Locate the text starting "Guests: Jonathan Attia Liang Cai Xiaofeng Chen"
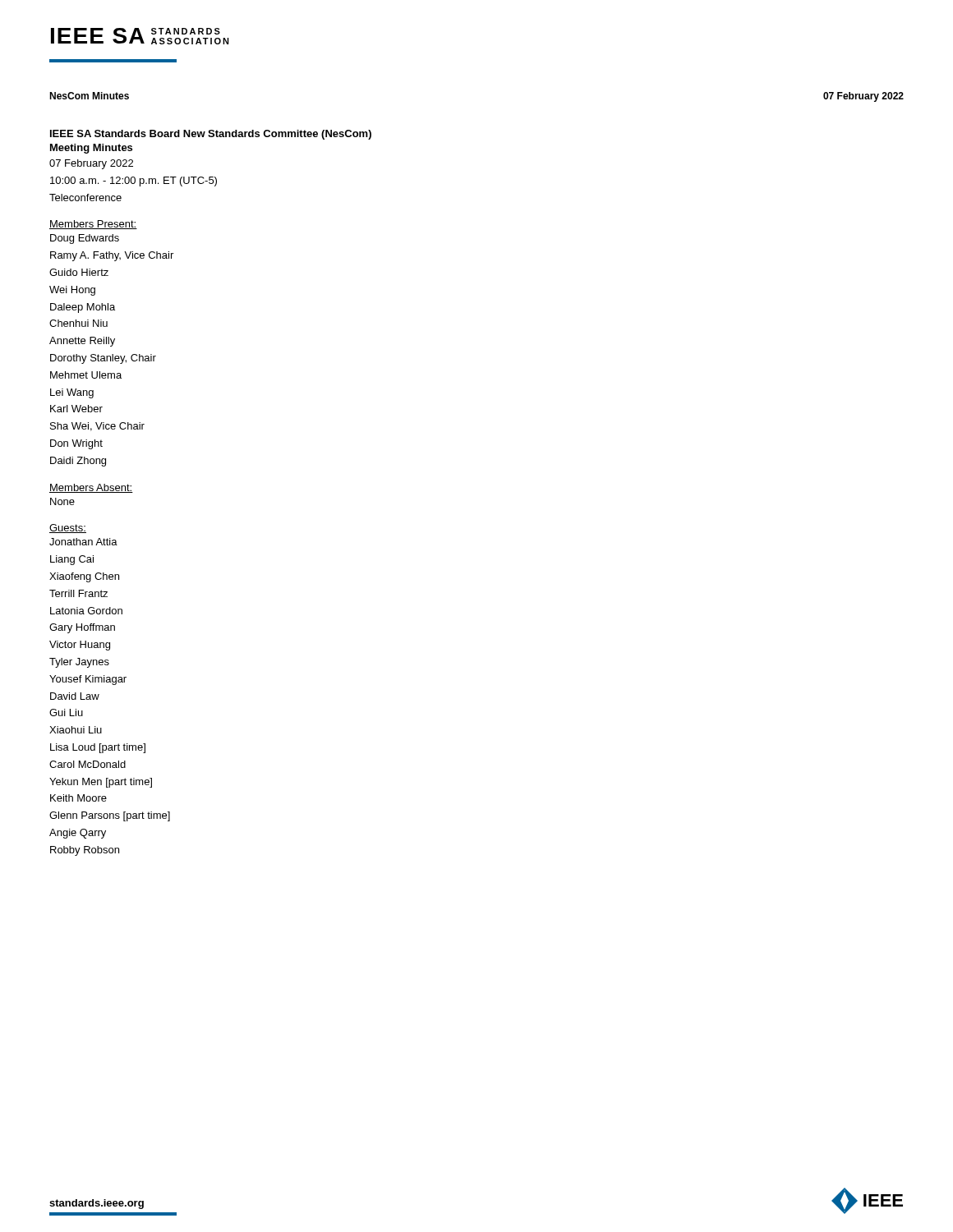This screenshot has height=1232, width=953. coord(68,529)
